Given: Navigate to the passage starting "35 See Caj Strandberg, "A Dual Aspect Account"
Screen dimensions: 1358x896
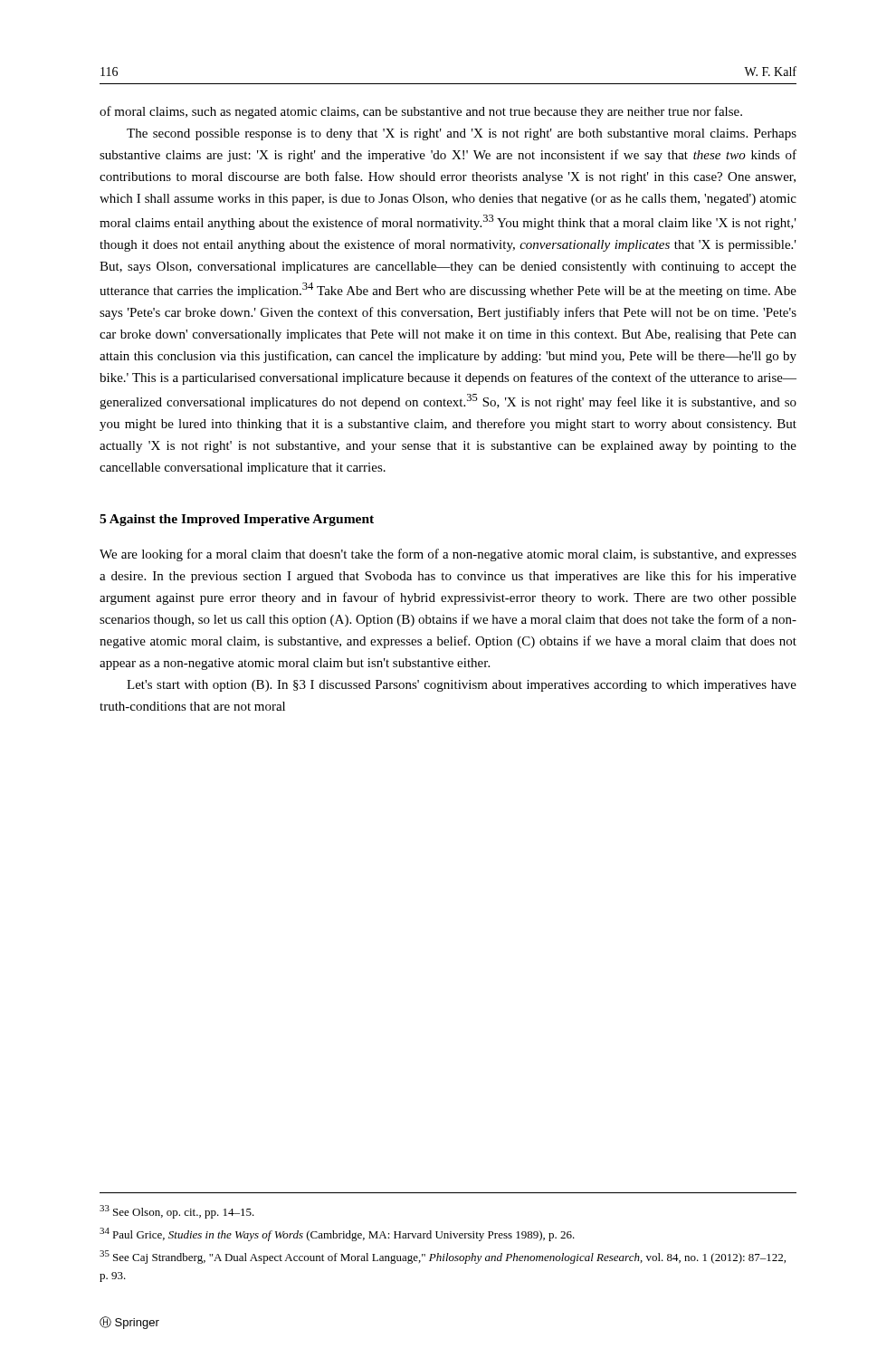Looking at the screenshot, I should pos(443,1264).
